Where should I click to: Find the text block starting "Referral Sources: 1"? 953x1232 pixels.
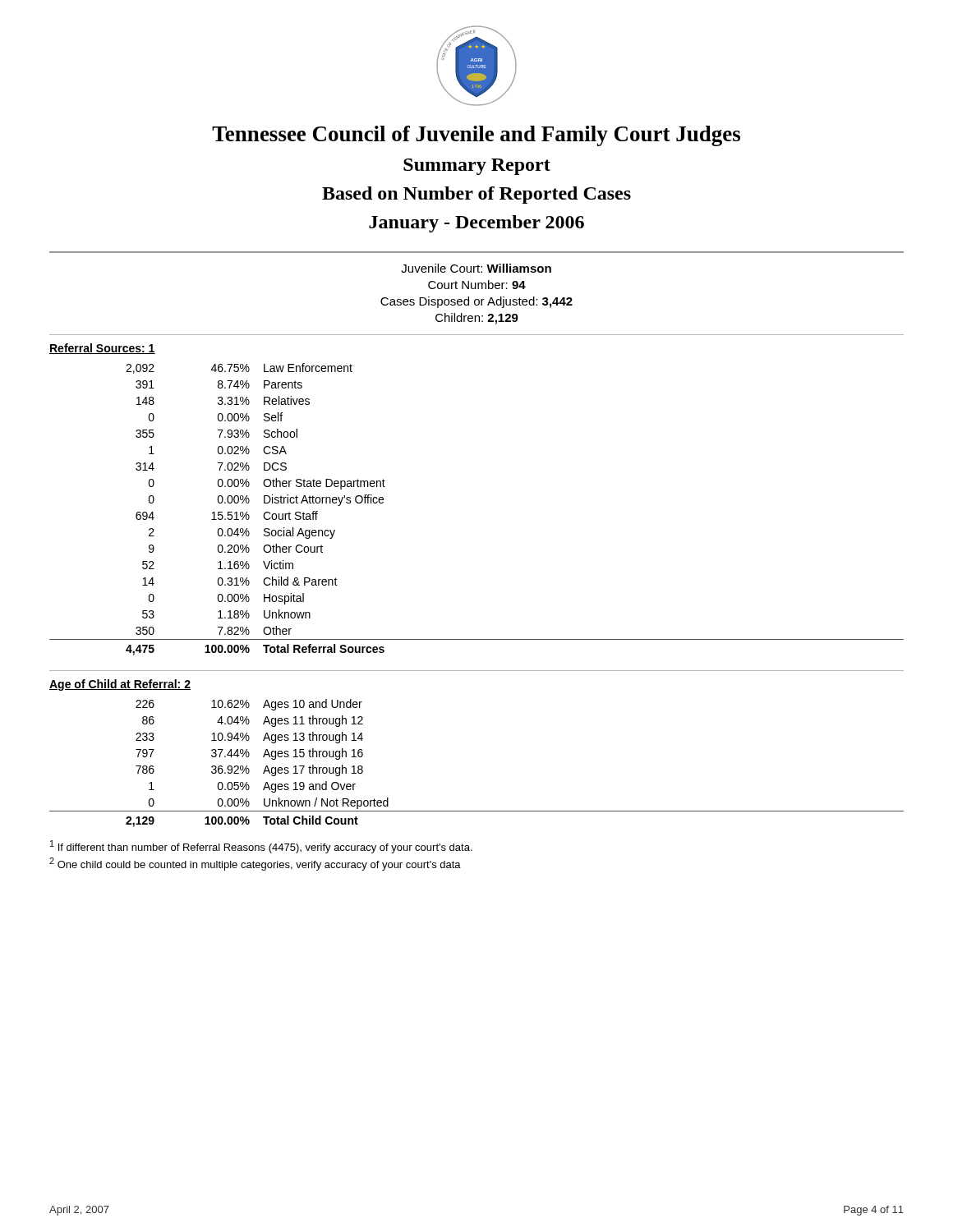102,348
